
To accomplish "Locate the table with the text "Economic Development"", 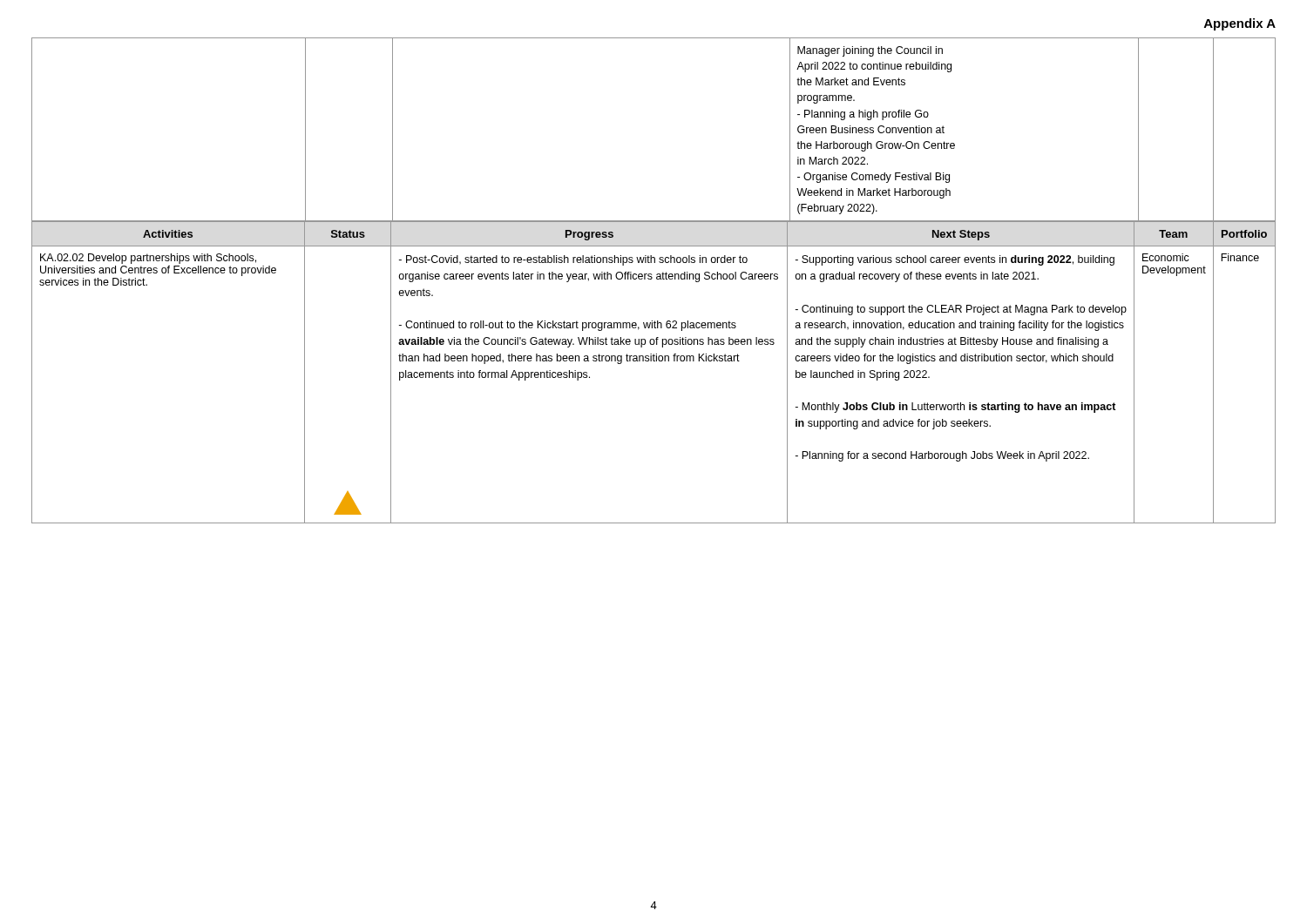I will coord(654,373).
